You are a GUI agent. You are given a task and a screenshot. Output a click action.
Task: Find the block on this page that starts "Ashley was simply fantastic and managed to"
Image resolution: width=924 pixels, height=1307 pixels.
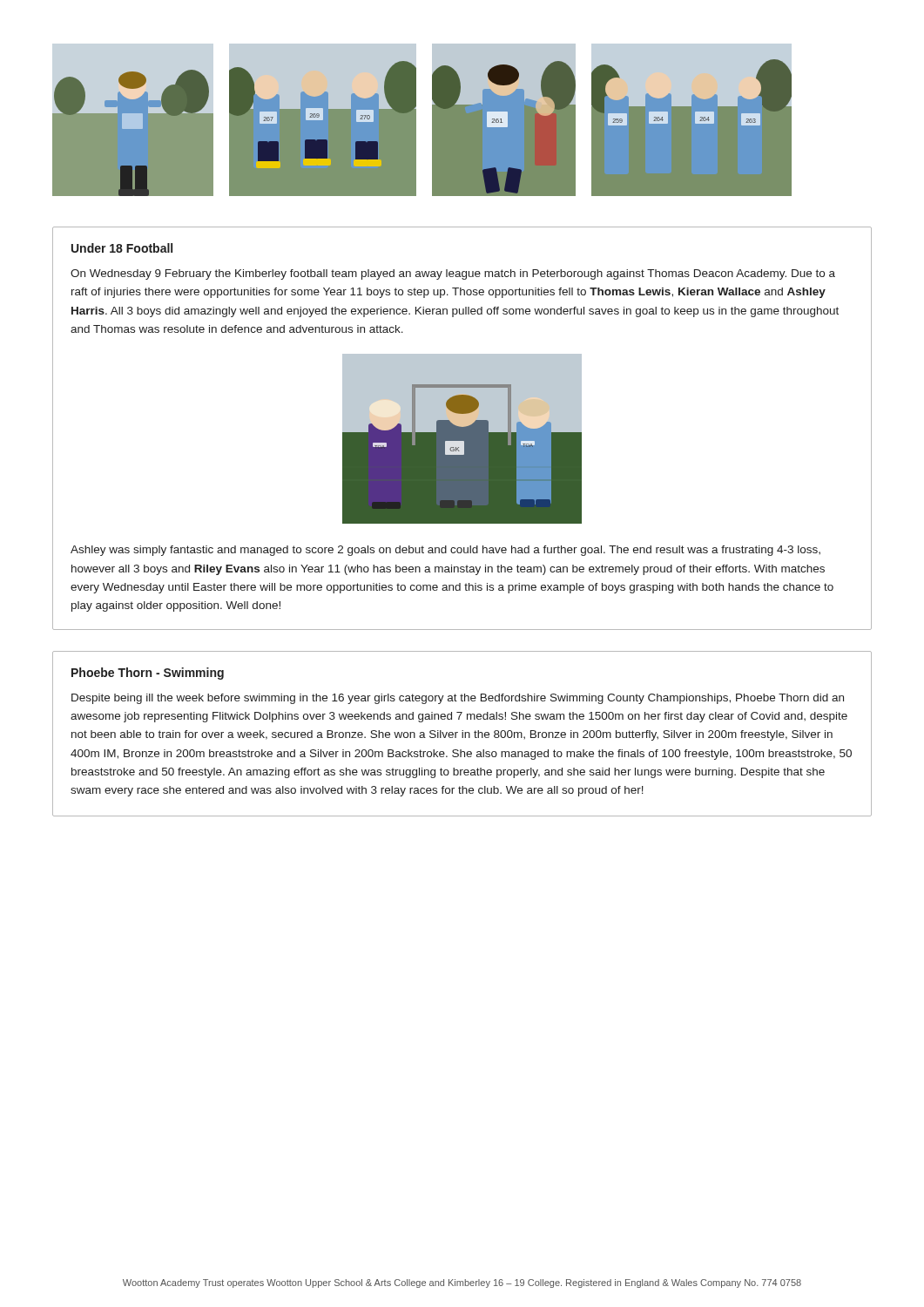452,577
